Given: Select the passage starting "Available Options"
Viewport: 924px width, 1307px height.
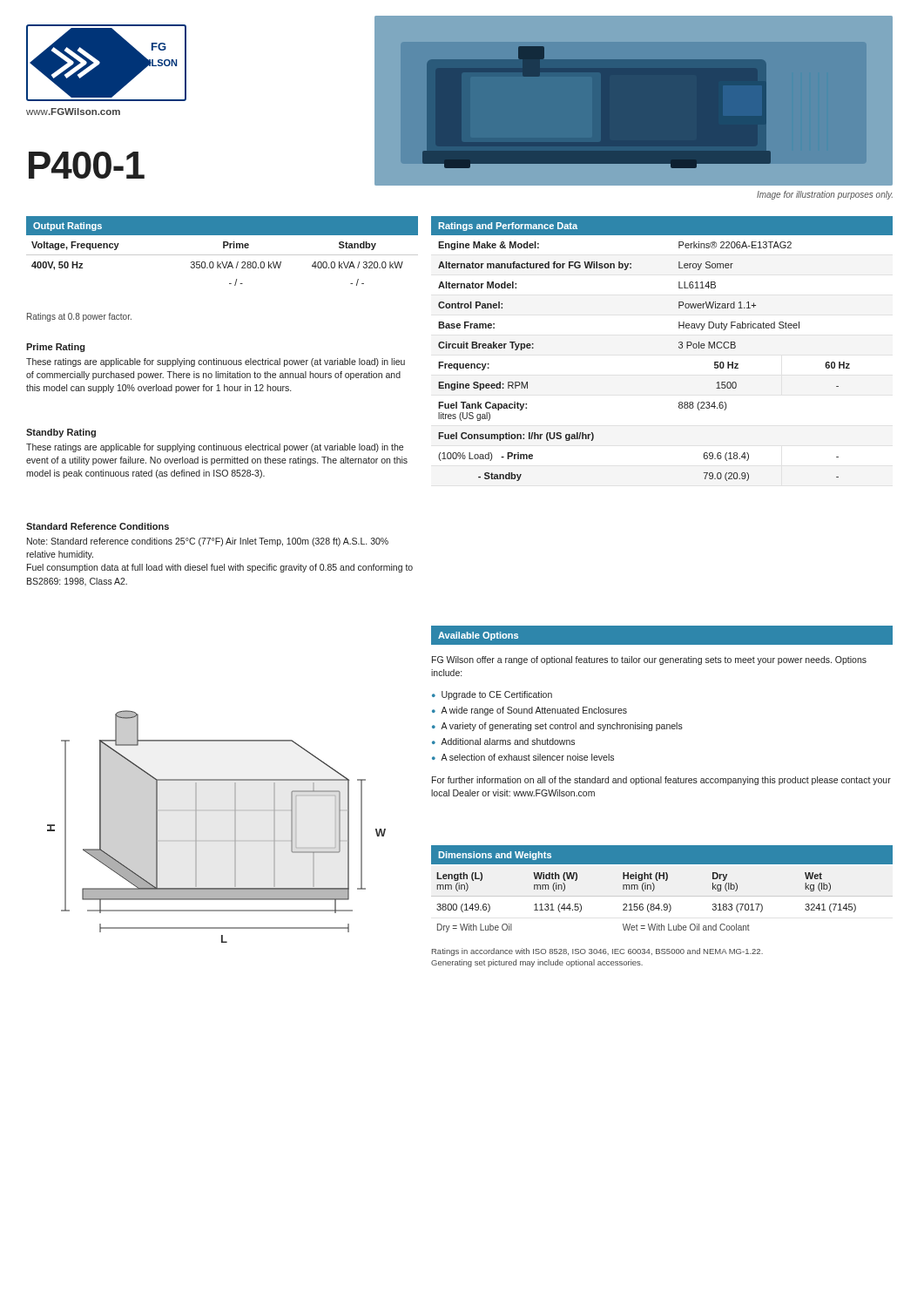Looking at the screenshot, I should (662, 635).
